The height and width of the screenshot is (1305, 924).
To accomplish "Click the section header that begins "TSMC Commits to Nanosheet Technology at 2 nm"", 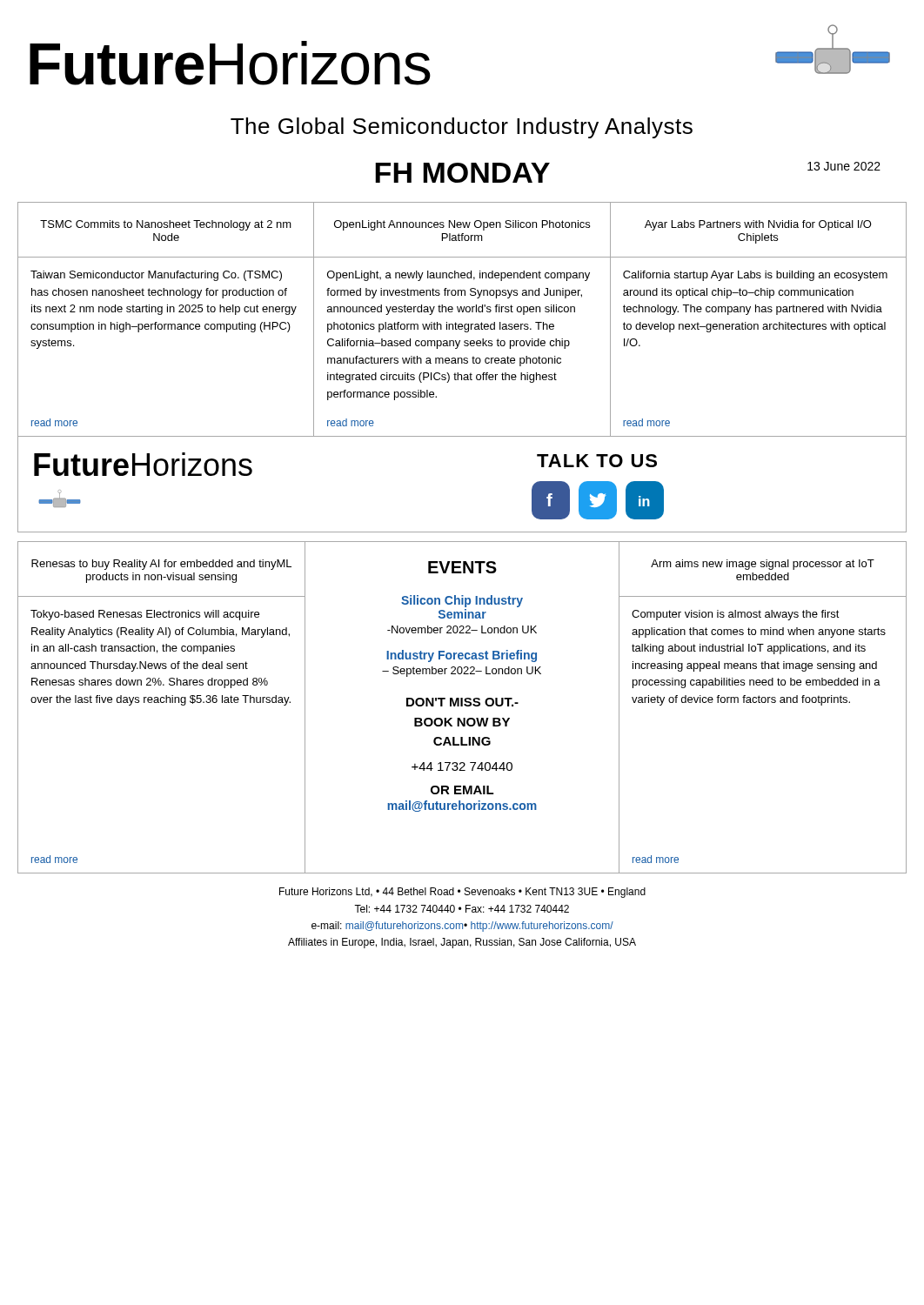I will click(166, 231).
